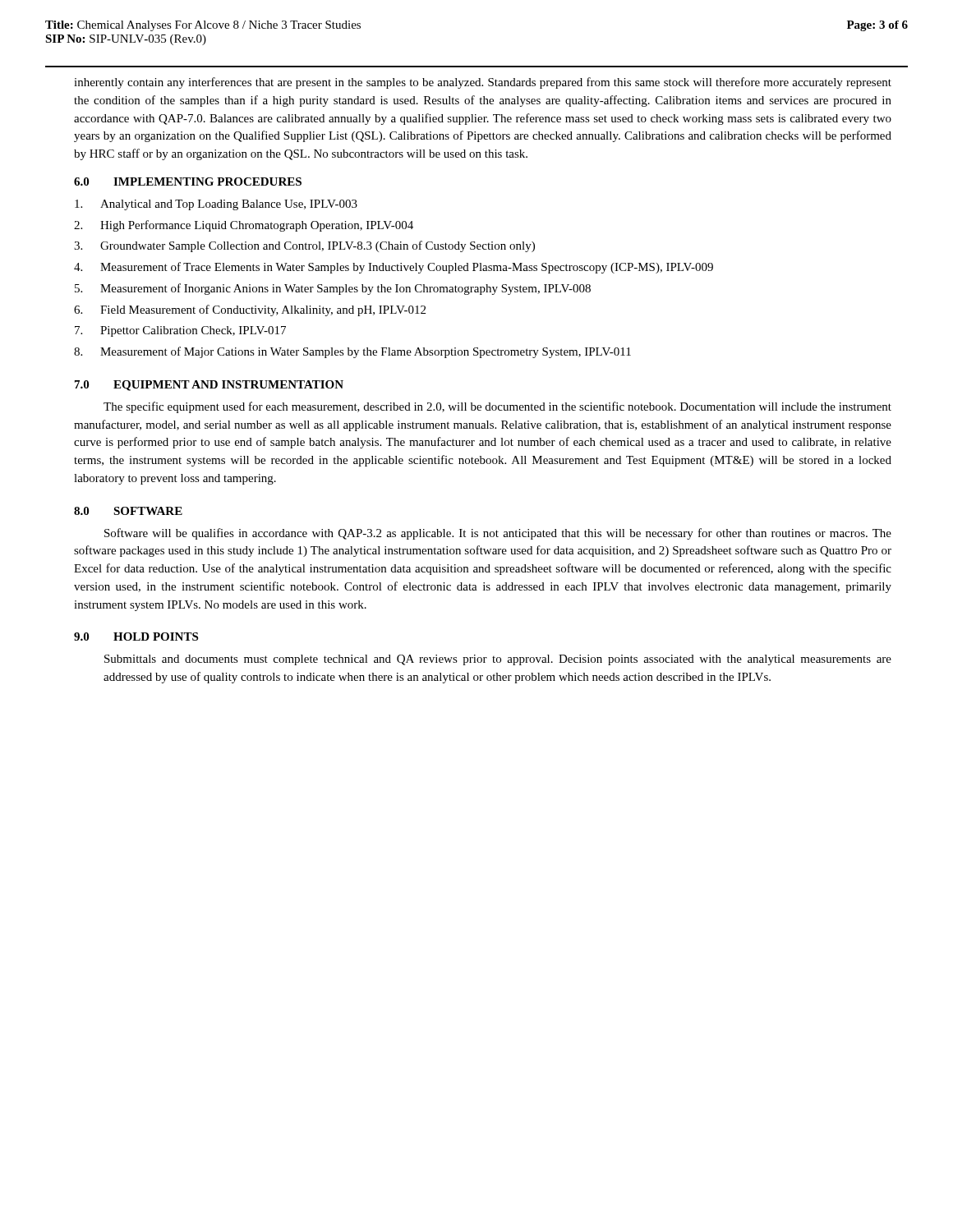Find the list item that reads "3.Groundwater Sample Collection and"

[483, 246]
